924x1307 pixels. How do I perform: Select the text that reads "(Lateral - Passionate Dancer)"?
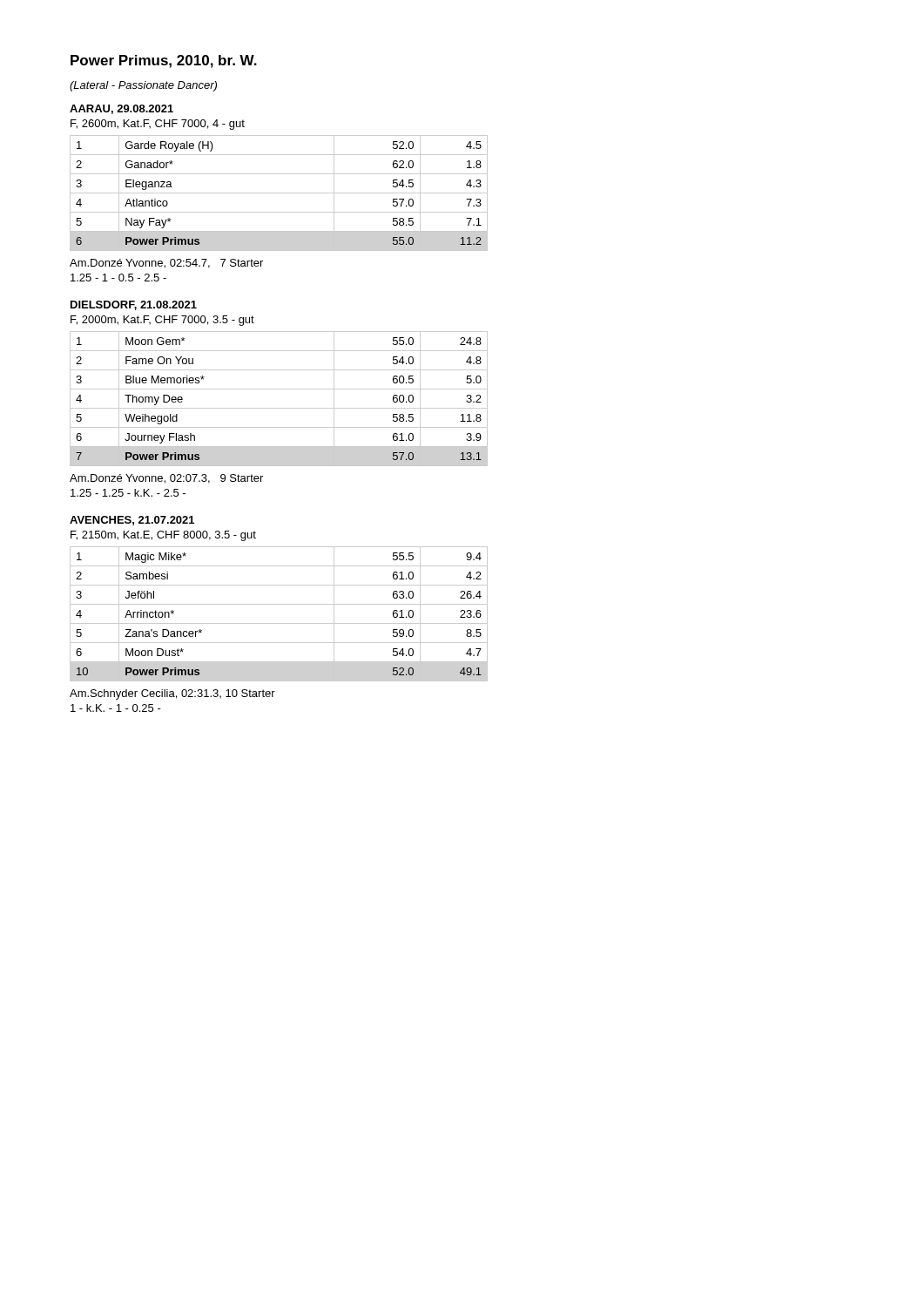tap(144, 85)
